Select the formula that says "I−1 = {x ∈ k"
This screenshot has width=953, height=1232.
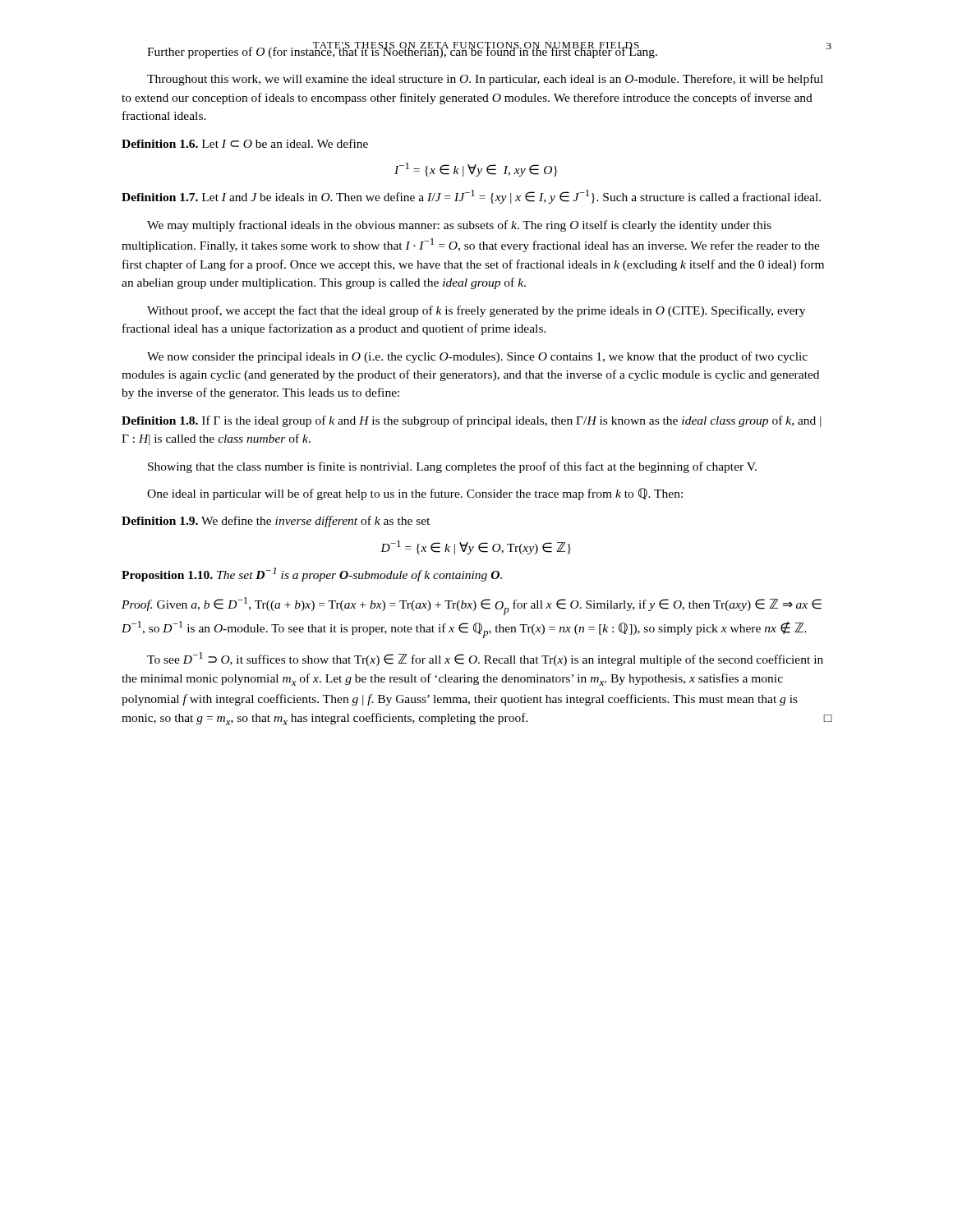pyautogui.click(x=476, y=168)
